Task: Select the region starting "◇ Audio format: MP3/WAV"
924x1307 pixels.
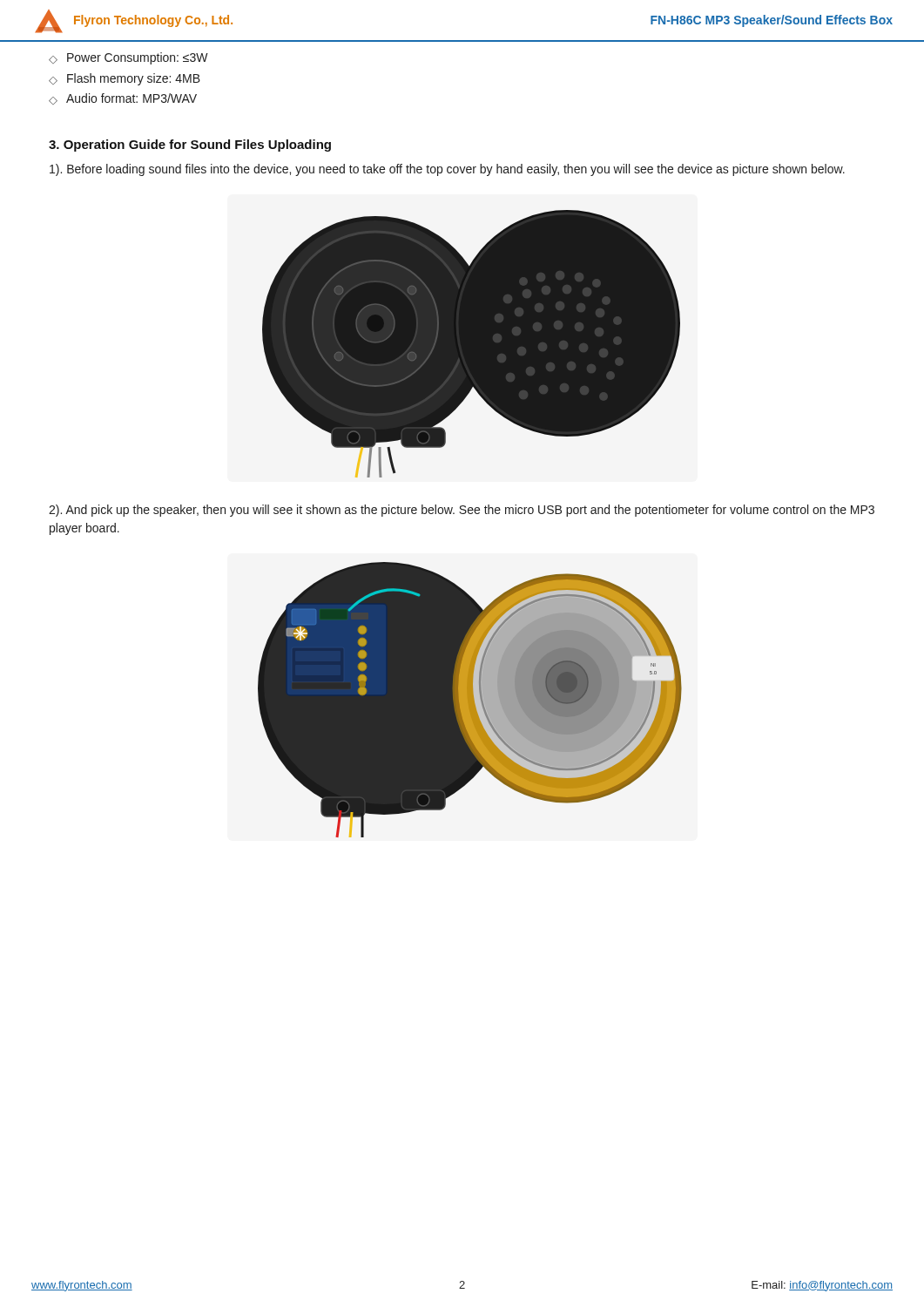Action: coord(123,100)
